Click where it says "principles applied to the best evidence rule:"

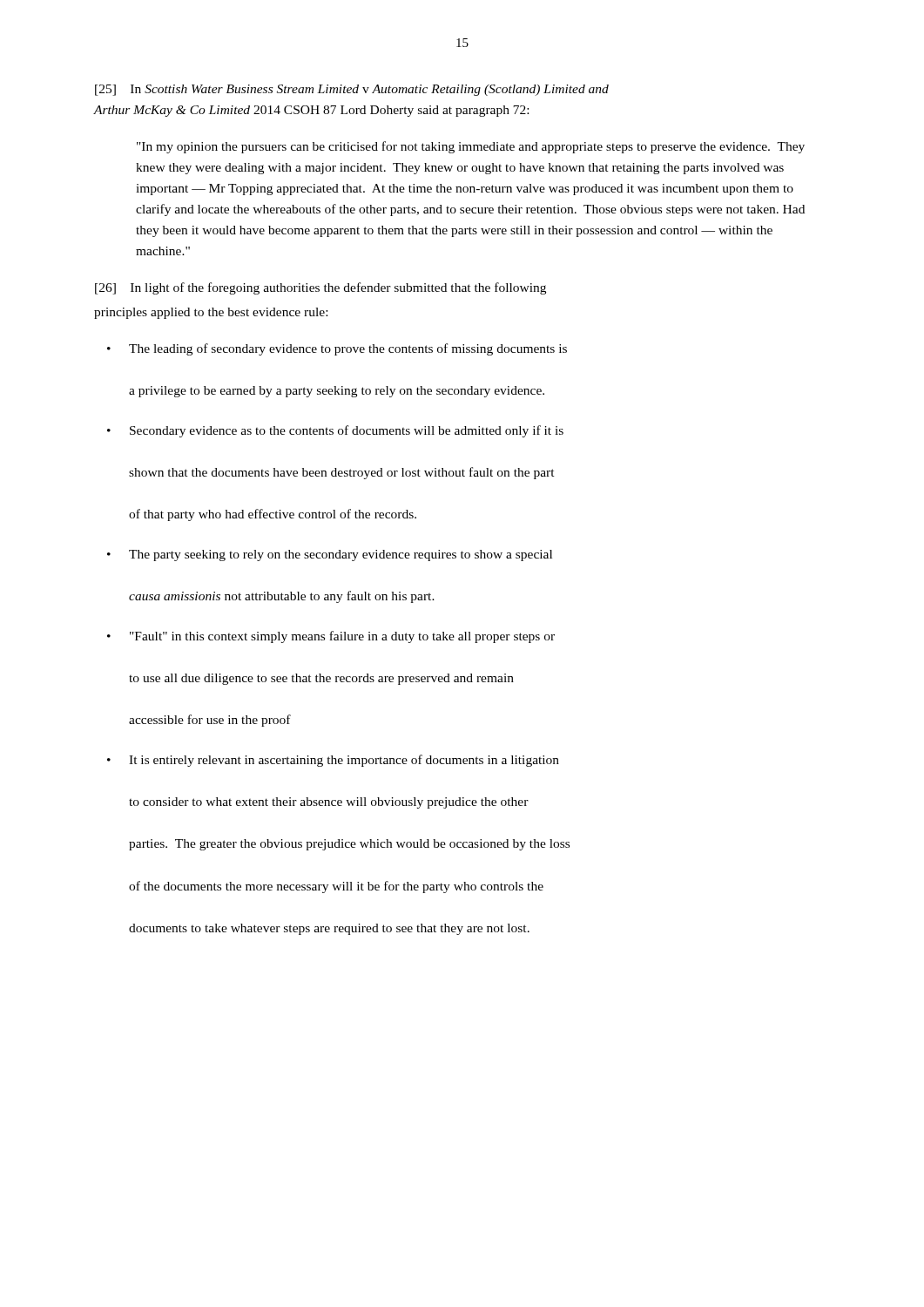point(211,312)
